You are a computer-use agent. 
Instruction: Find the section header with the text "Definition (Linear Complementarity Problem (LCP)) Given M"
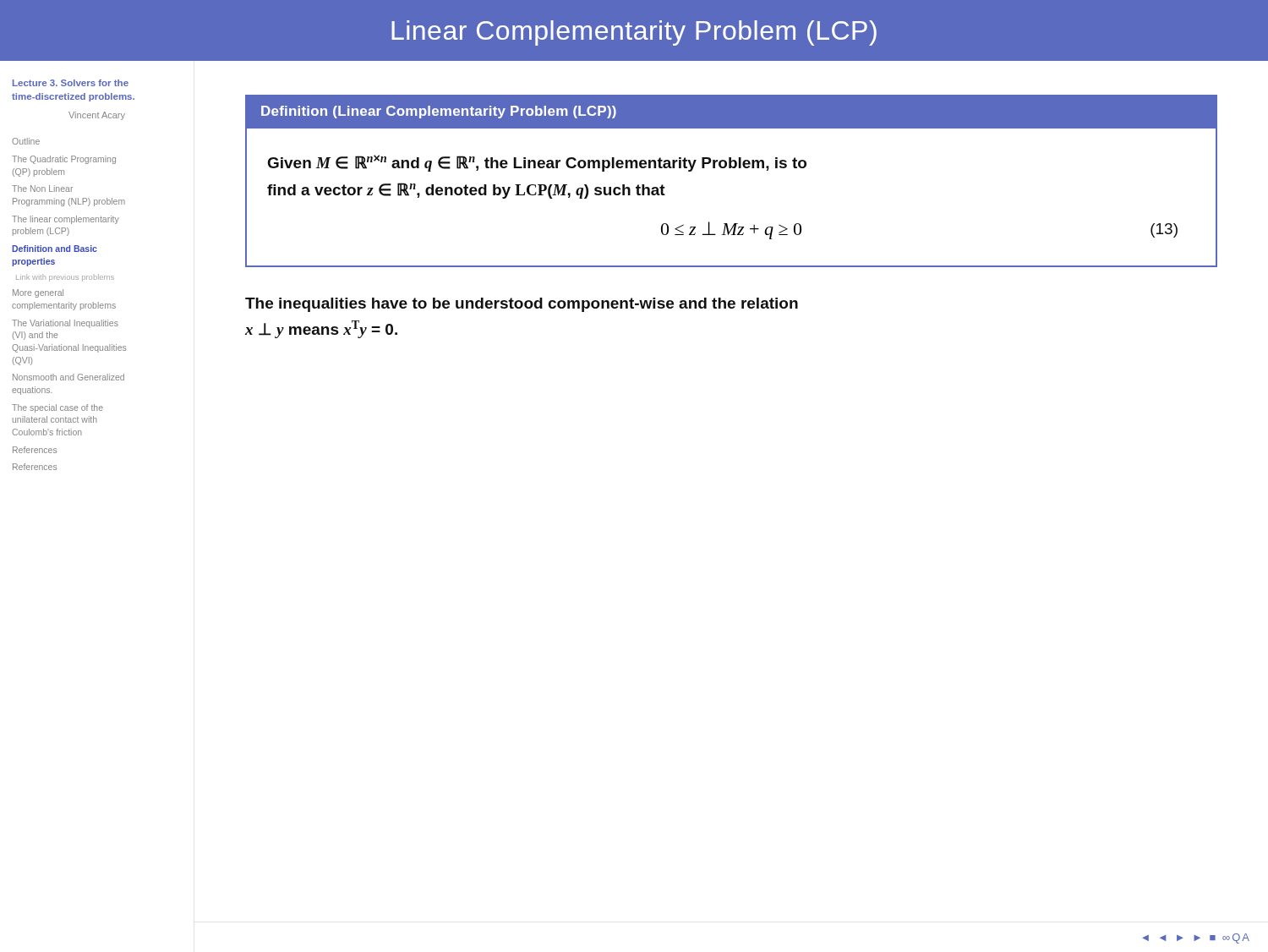tap(731, 181)
